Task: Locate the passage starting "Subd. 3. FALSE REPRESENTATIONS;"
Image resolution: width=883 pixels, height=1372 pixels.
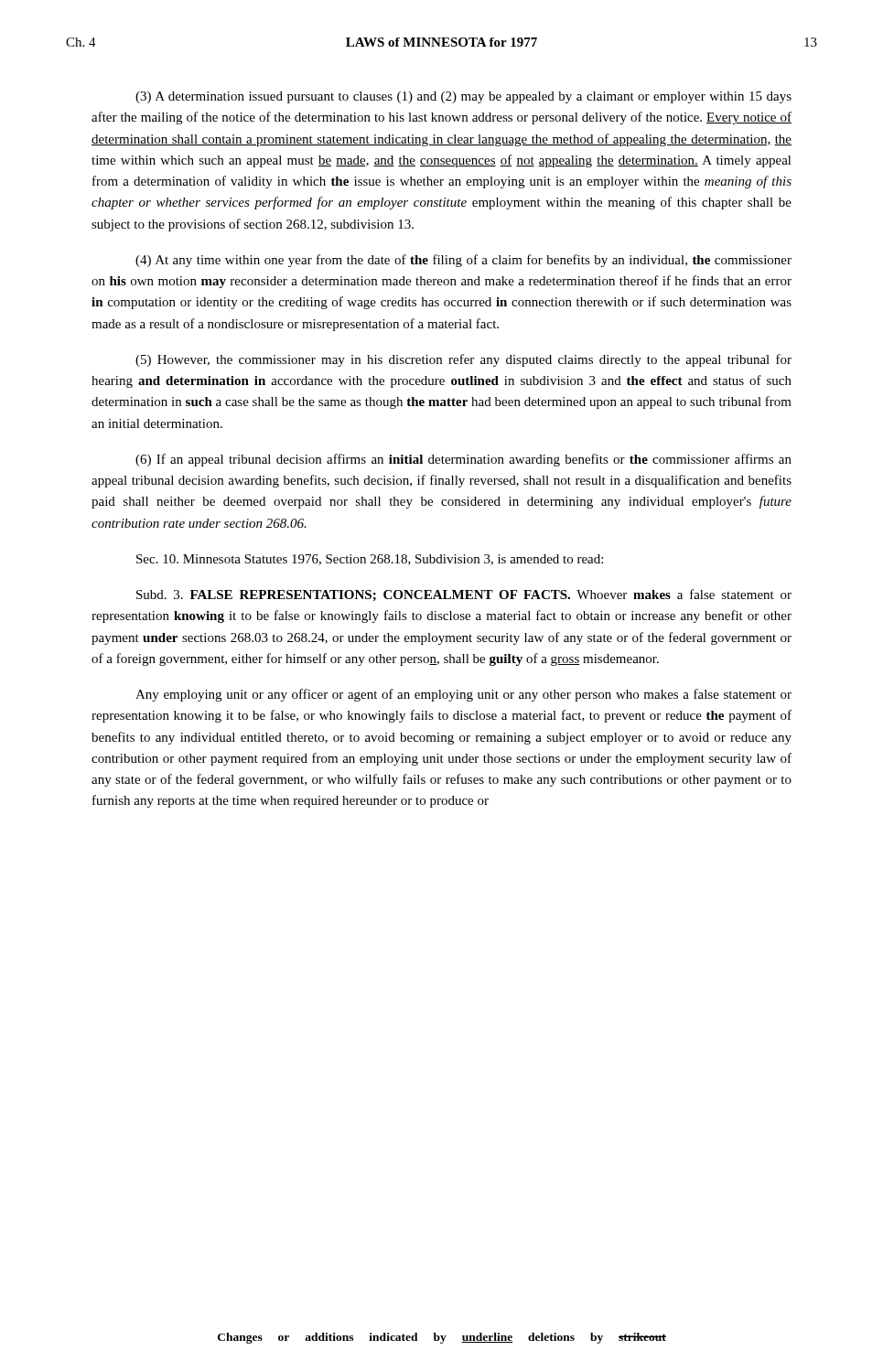Action: click(442, 626)
